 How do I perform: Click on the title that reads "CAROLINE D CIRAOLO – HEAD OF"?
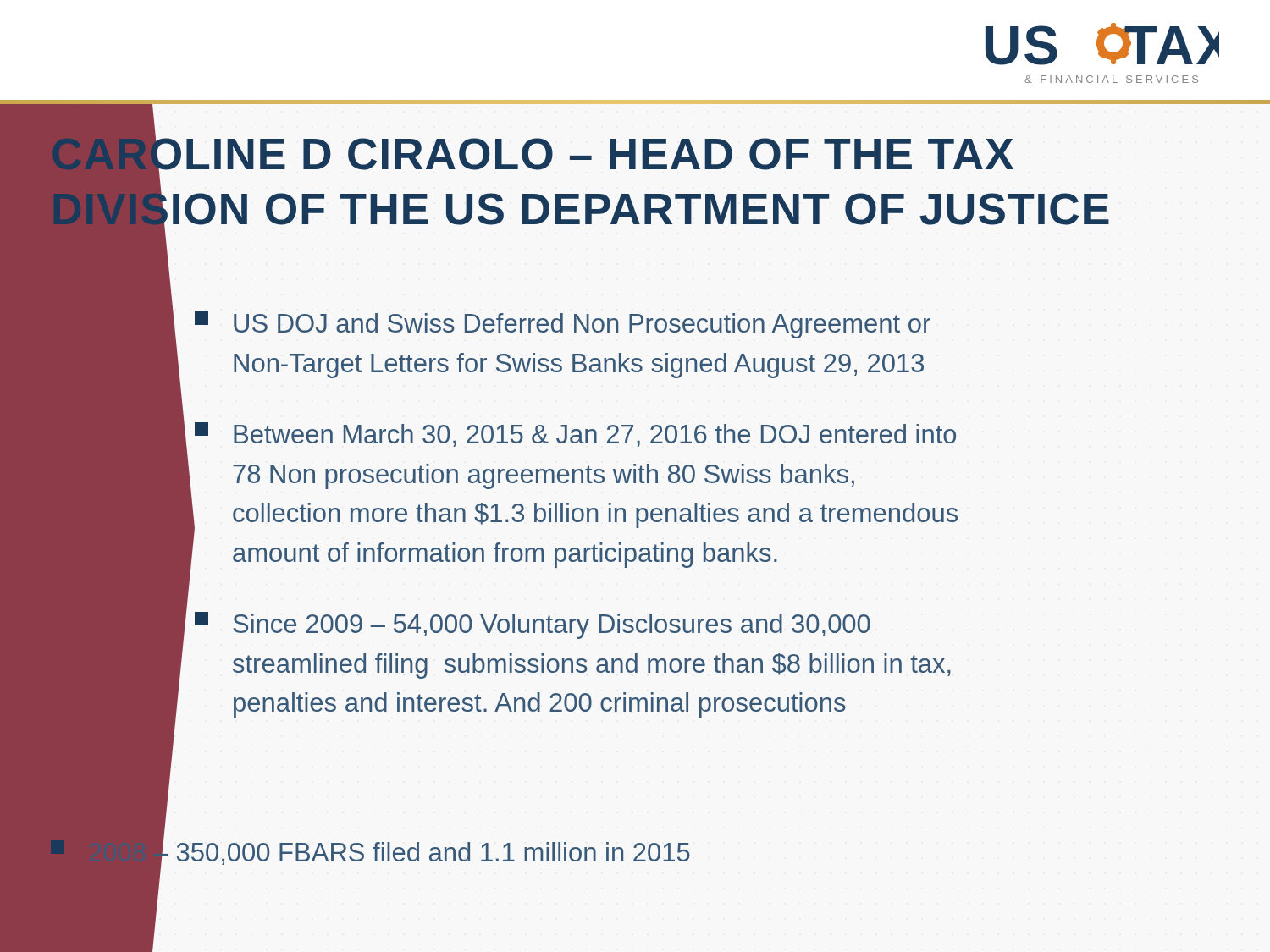635,182
